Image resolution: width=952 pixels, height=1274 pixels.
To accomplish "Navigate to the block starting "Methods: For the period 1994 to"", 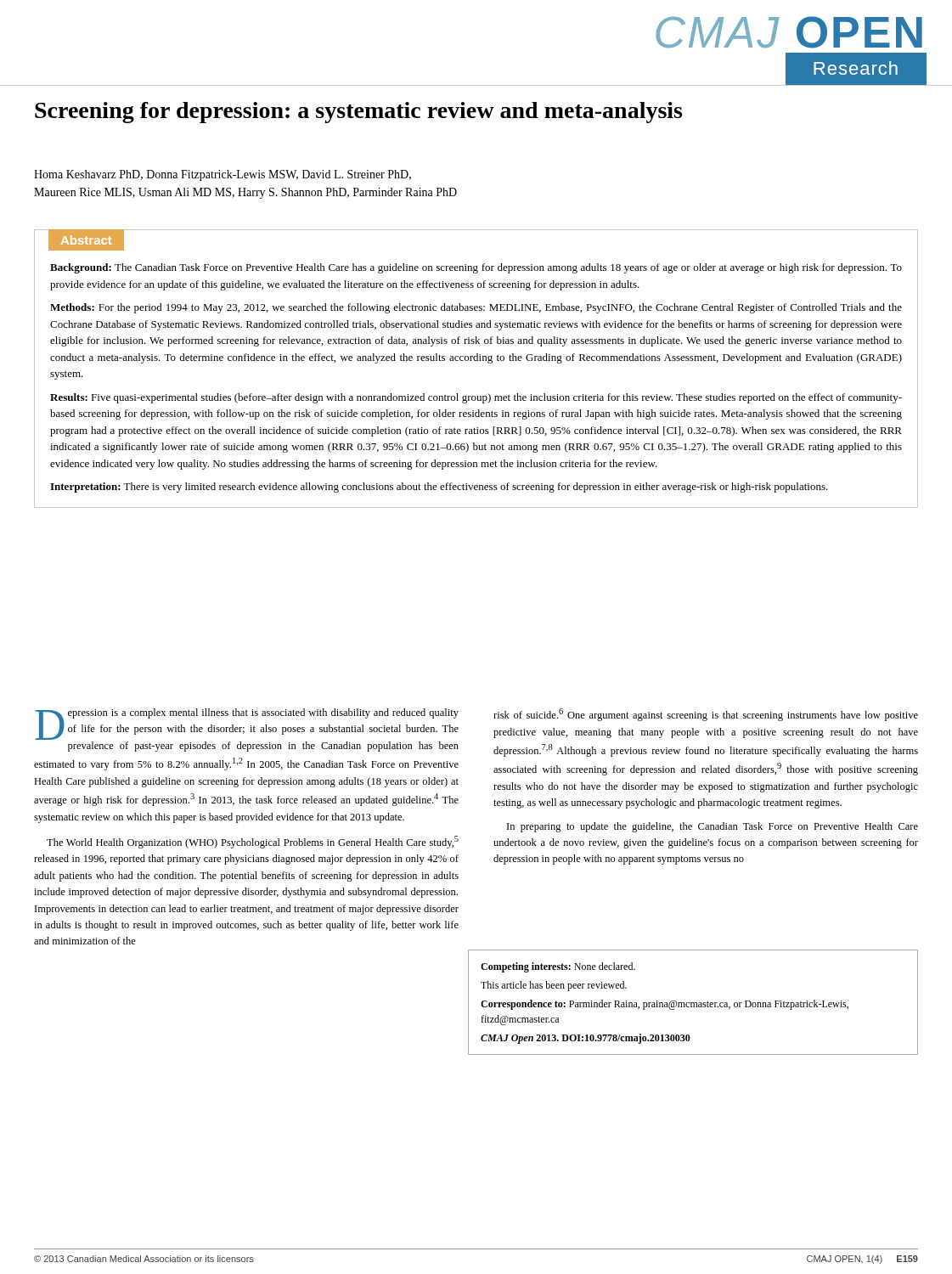I will coord(476,340).
